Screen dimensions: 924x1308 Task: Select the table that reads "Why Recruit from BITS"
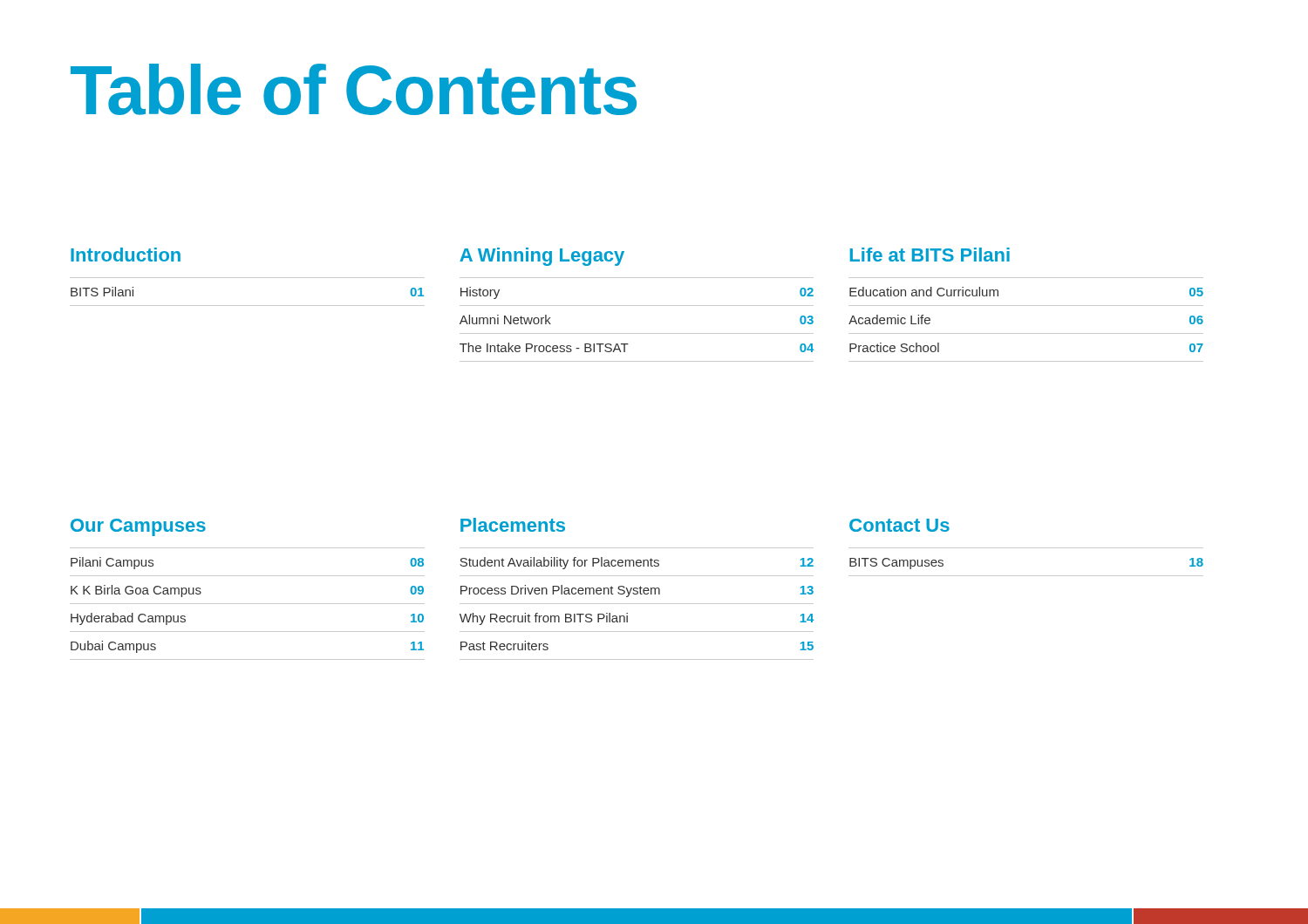654,587
